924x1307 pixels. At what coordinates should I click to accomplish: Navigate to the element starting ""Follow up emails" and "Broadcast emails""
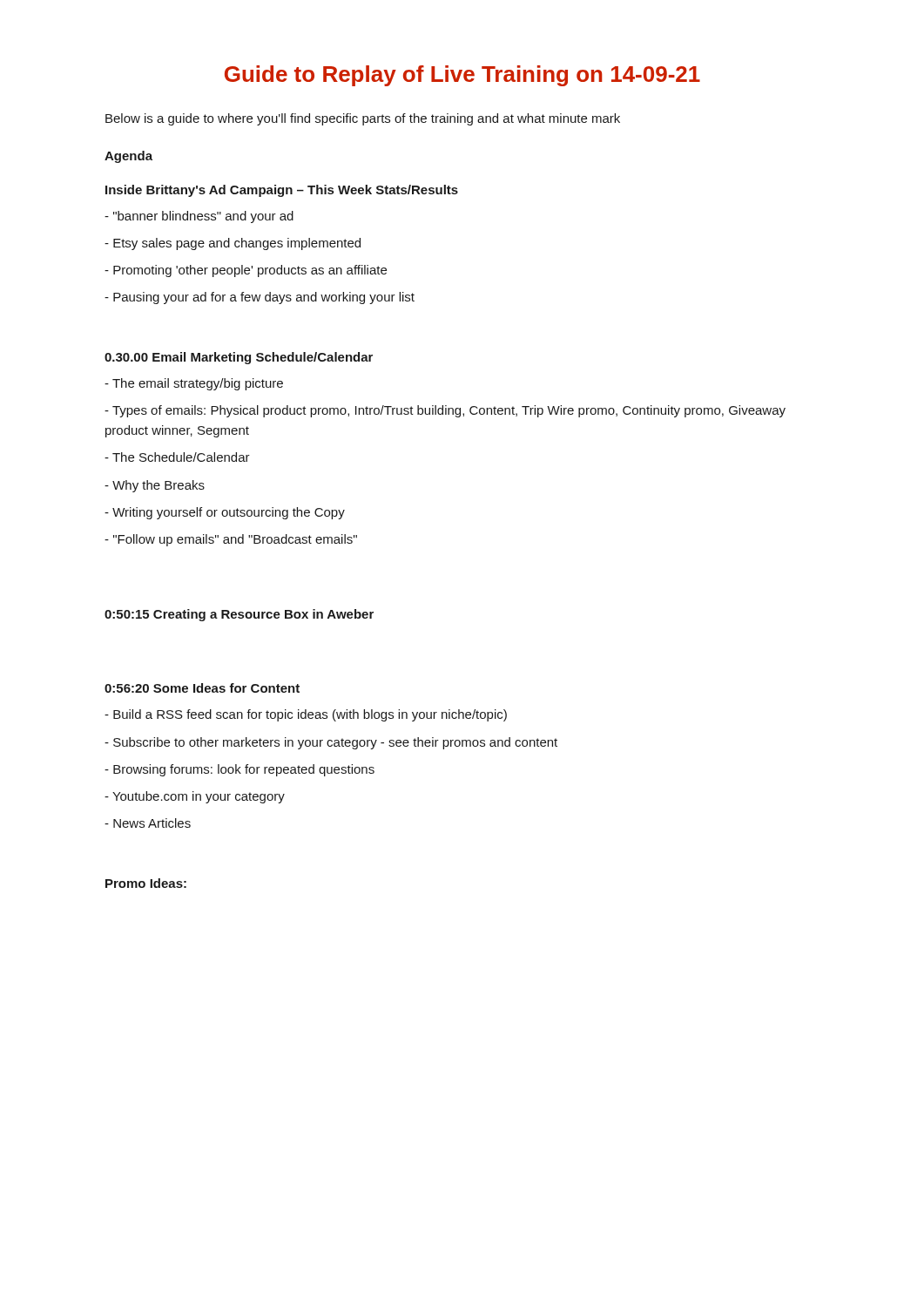point(231,539)
